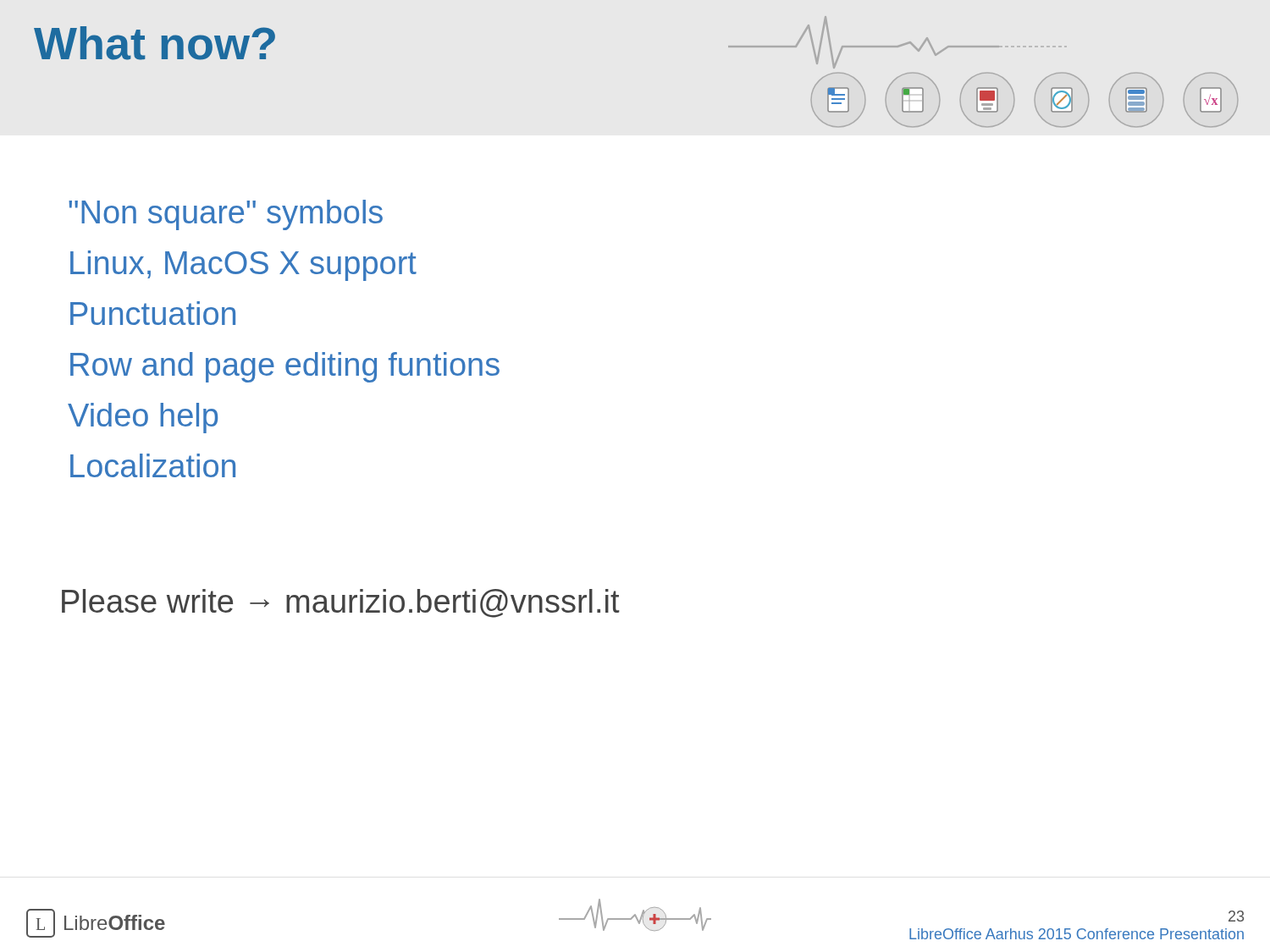Screen dimensions: 952x1270
Task: Select the text block starting ""Non square" symbols"
Action: [x=226, y=212]
